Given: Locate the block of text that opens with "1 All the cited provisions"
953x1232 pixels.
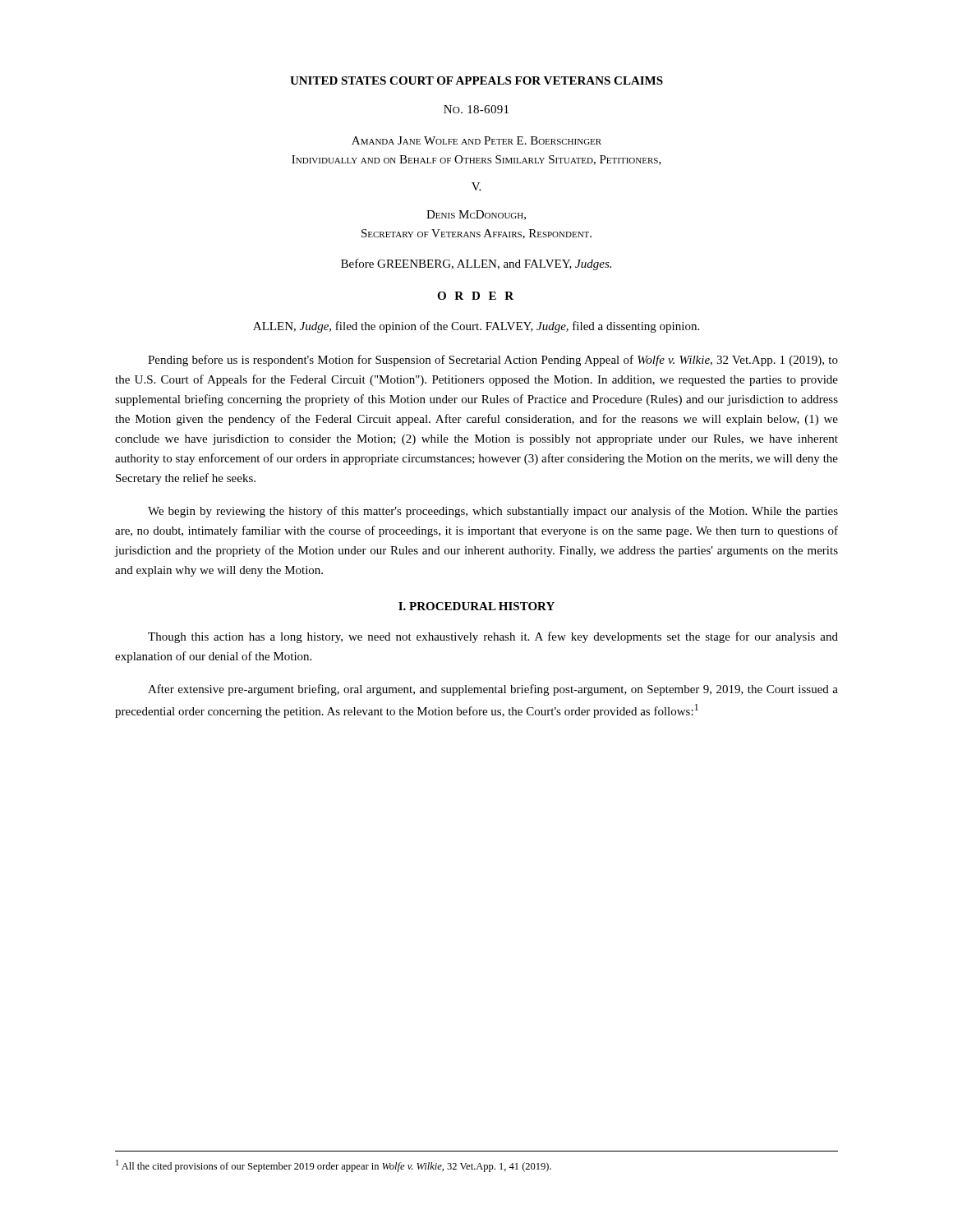Looking at the screenshot, I should click(476, 1165).
